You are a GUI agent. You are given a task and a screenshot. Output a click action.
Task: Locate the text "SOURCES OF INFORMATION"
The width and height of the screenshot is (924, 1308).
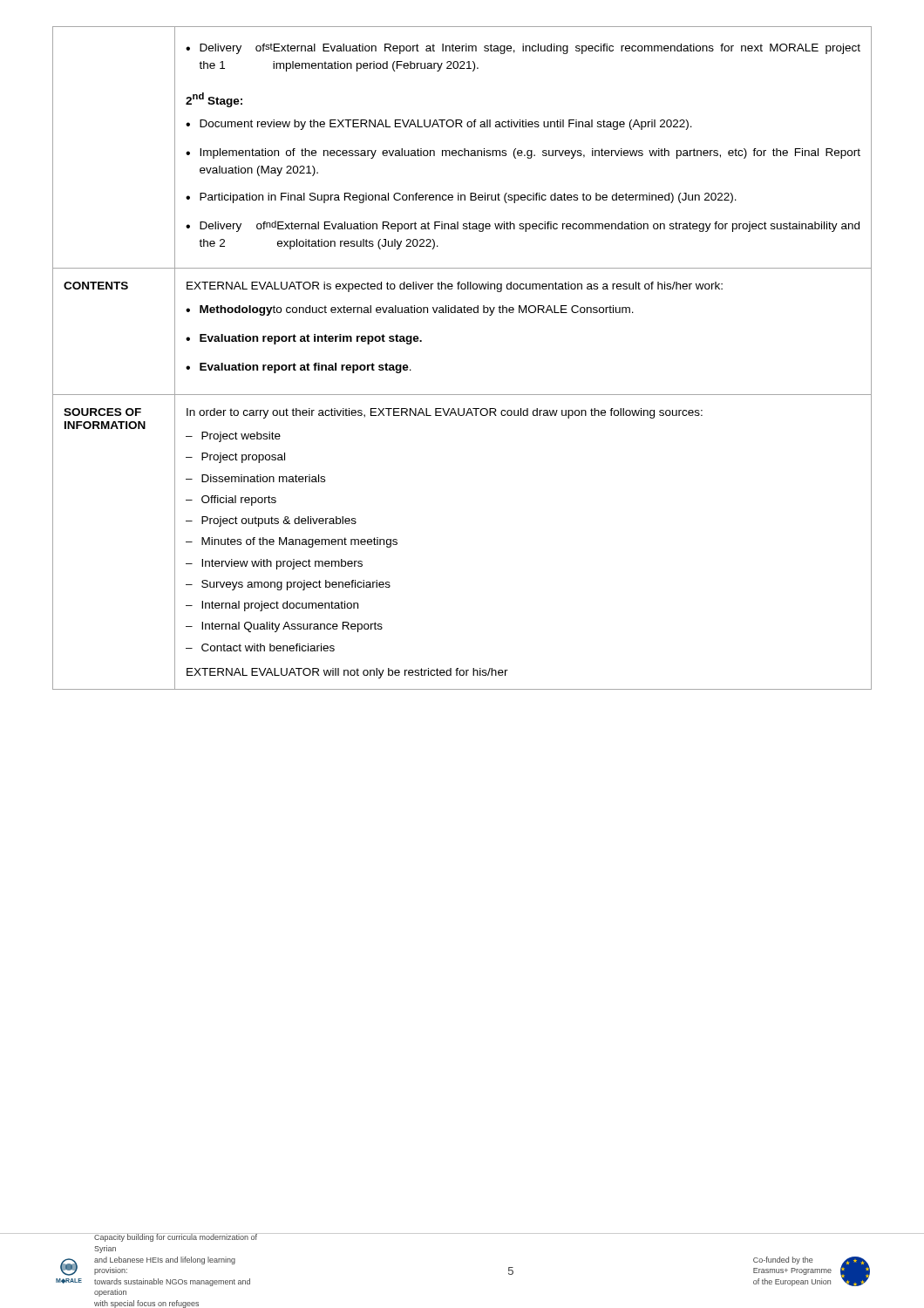(105, 419)
